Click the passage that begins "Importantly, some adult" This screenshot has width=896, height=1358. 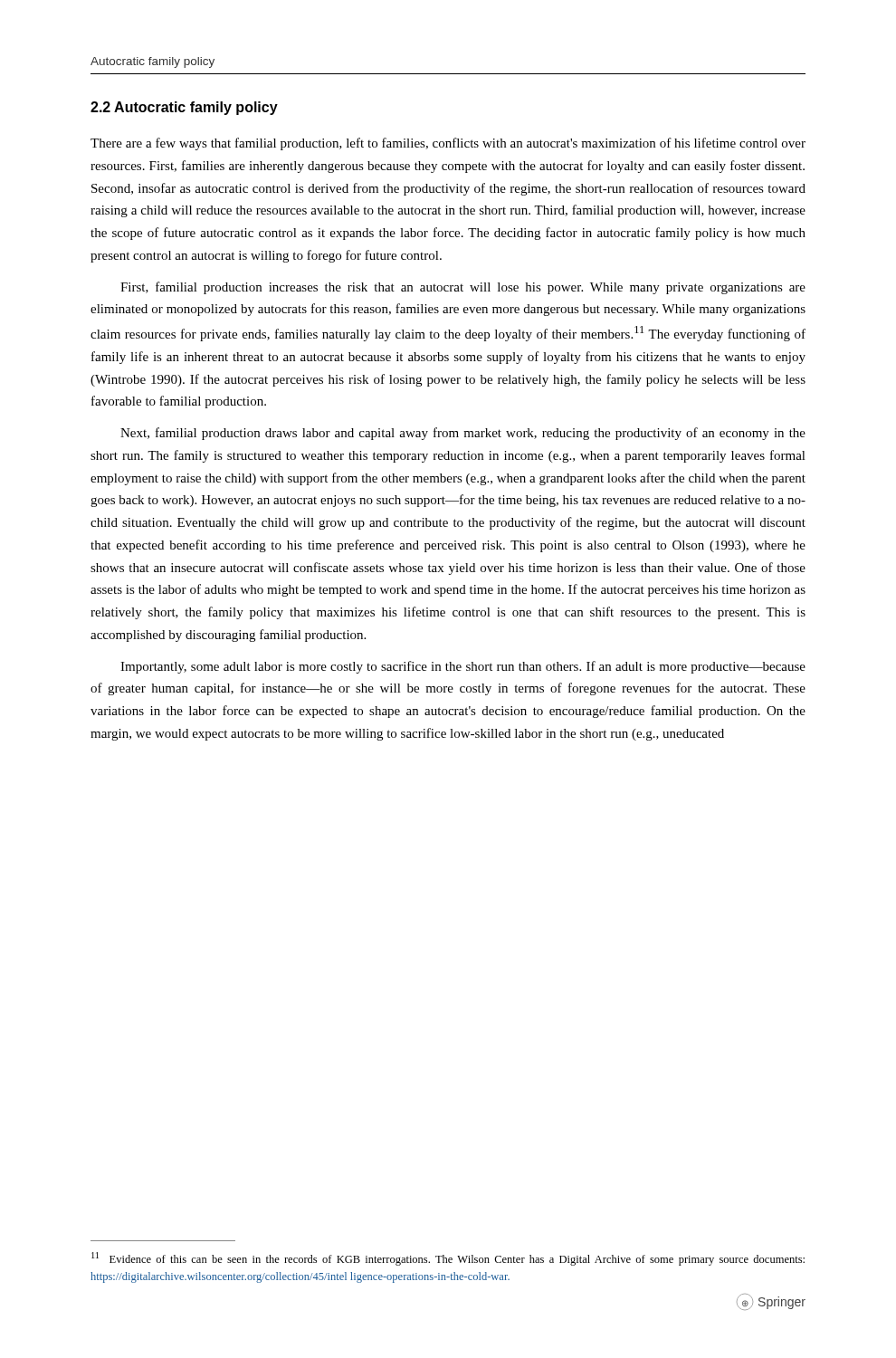click(448, 700)
